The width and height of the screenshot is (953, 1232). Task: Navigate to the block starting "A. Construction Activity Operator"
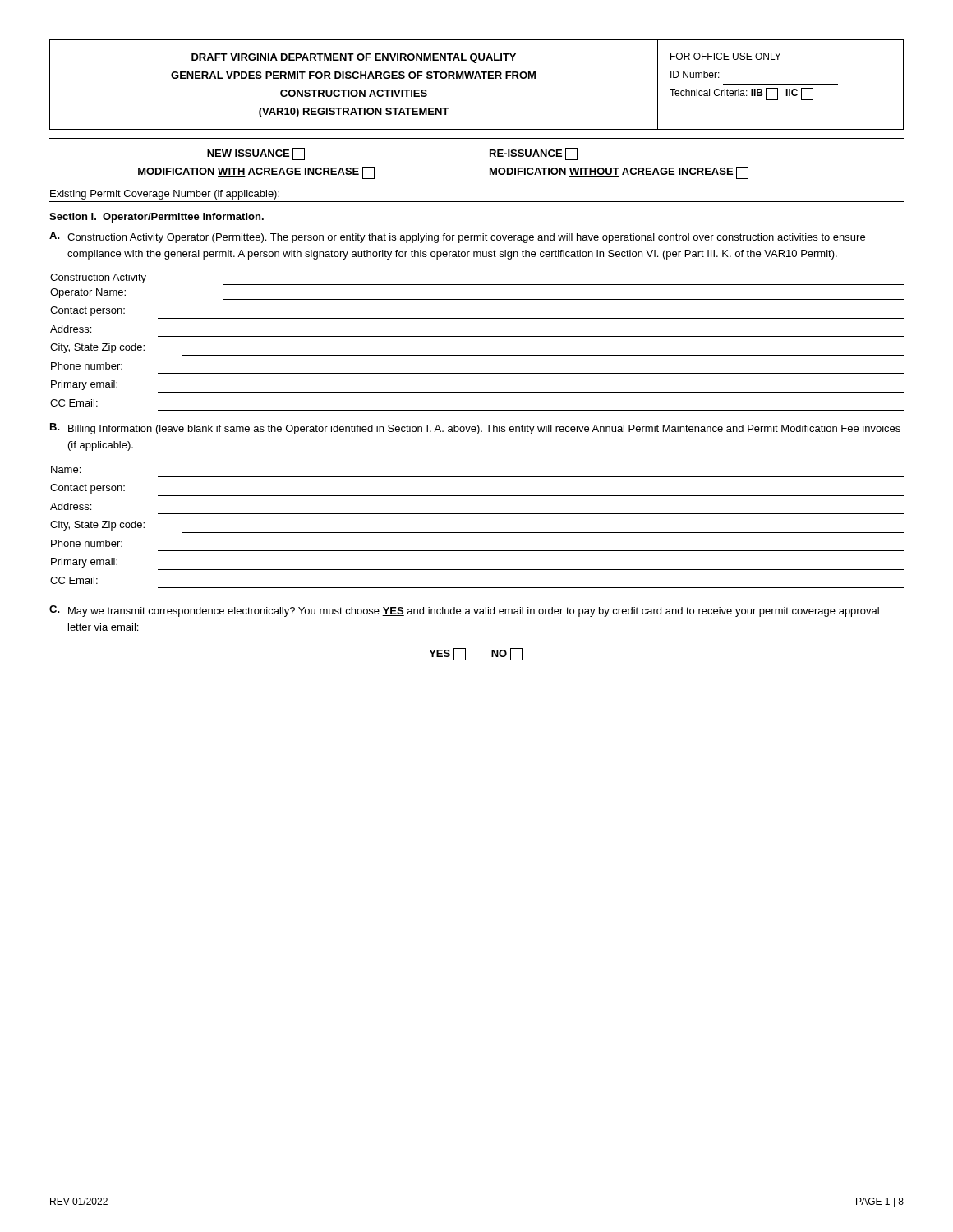point(476,245)
